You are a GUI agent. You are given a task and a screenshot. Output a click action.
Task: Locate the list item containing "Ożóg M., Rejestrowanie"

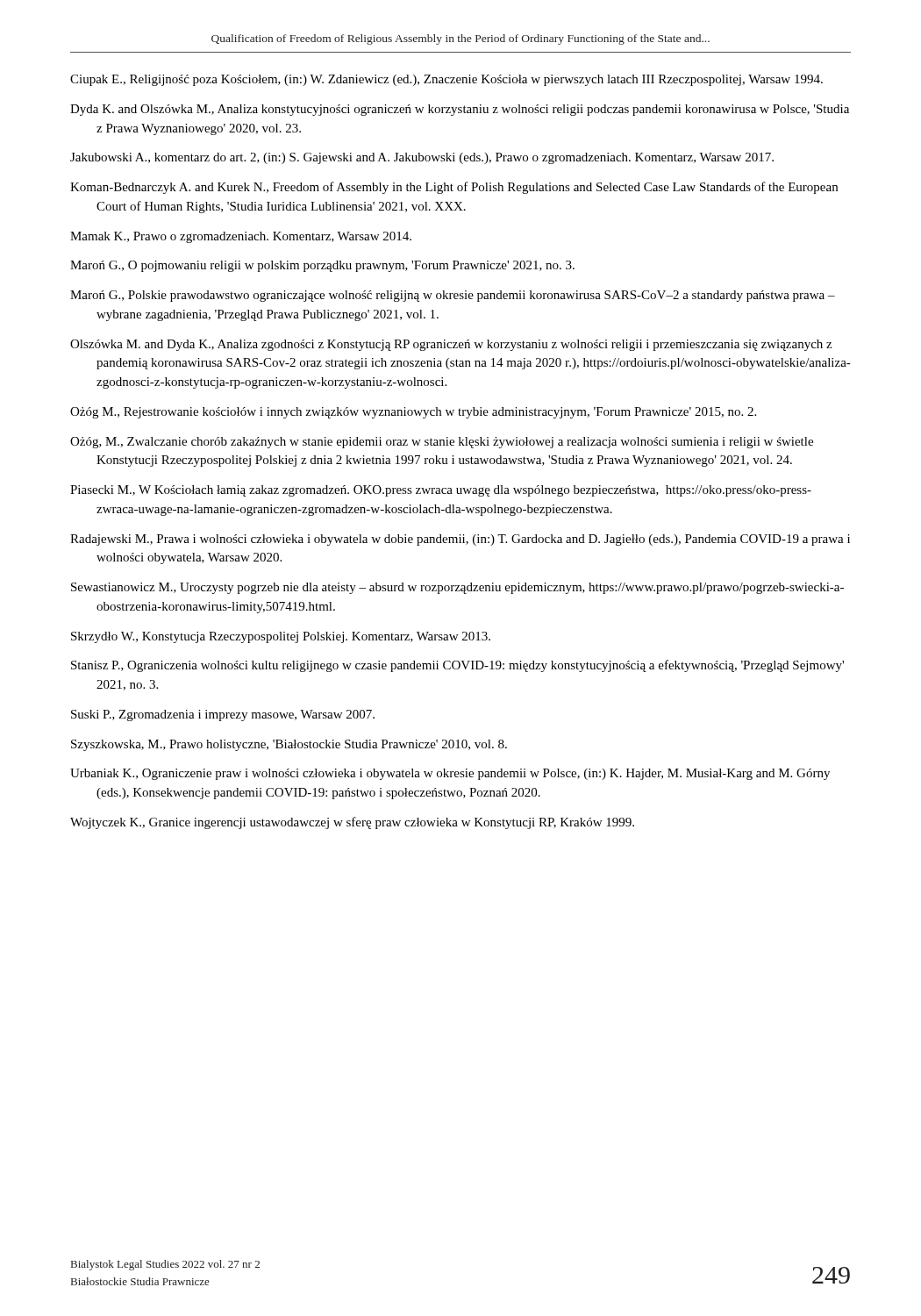460,412
